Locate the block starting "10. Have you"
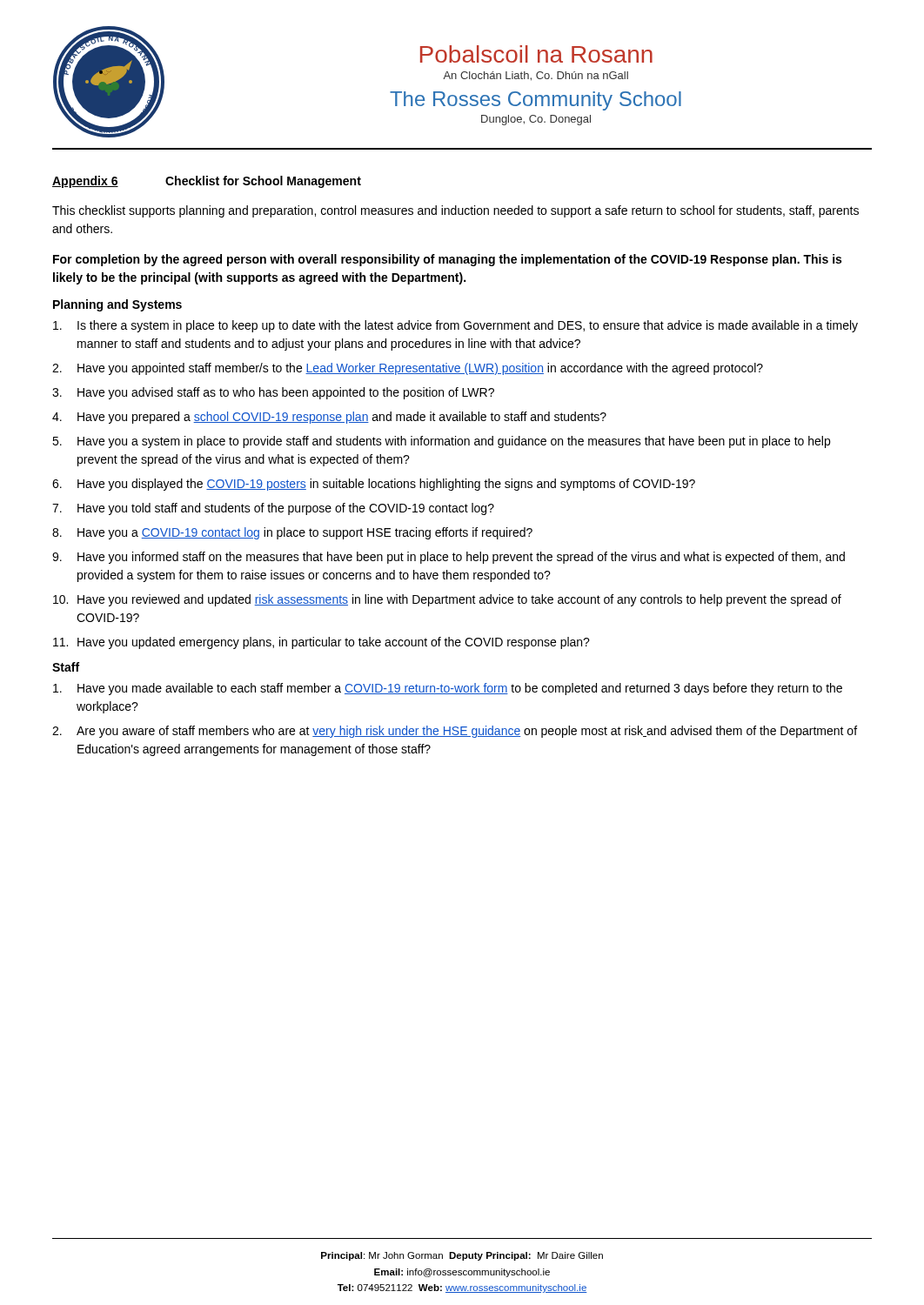This screenshot has height=1305, width=924. (462, 609)
